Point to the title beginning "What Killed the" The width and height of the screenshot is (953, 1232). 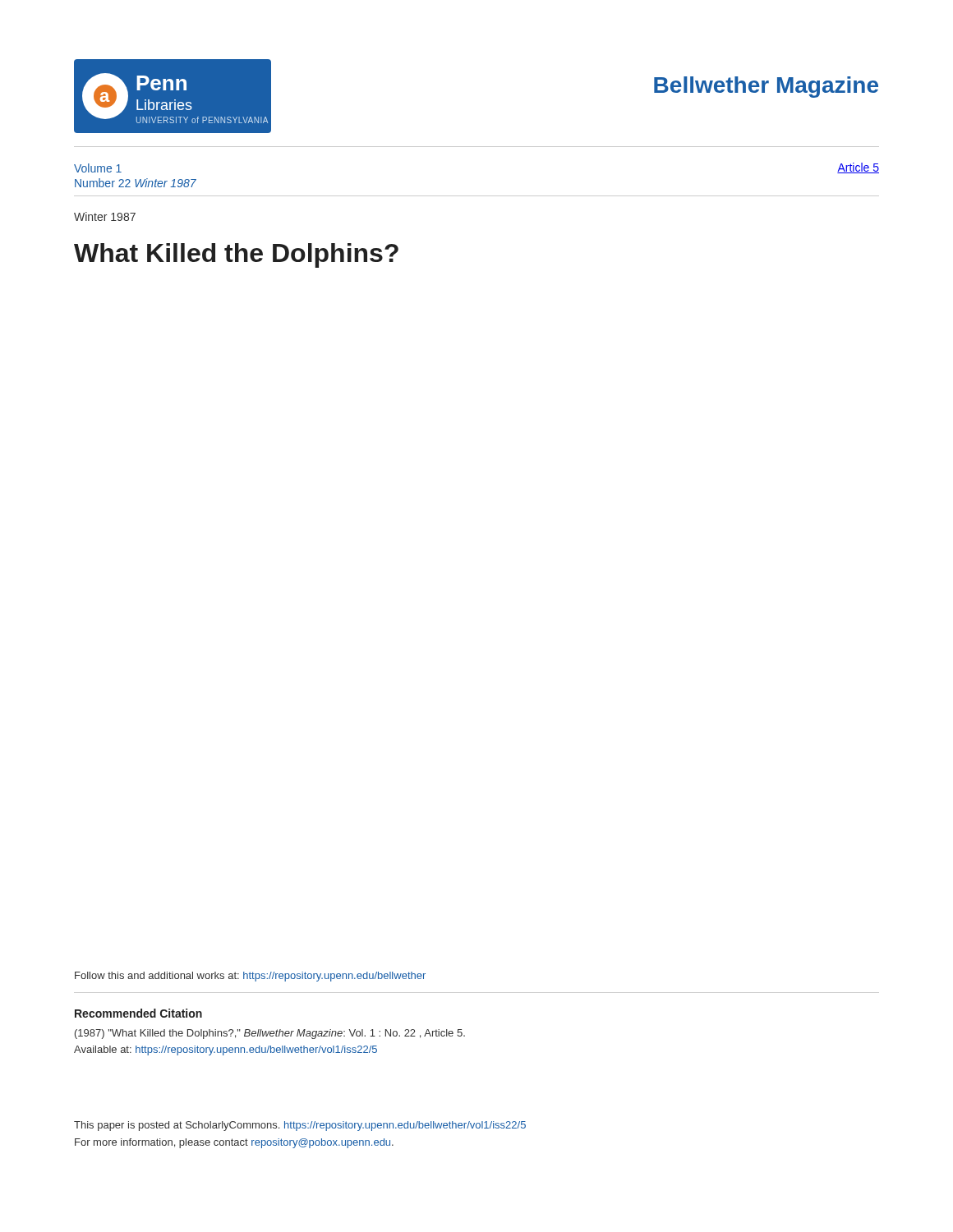pos(237,253)
